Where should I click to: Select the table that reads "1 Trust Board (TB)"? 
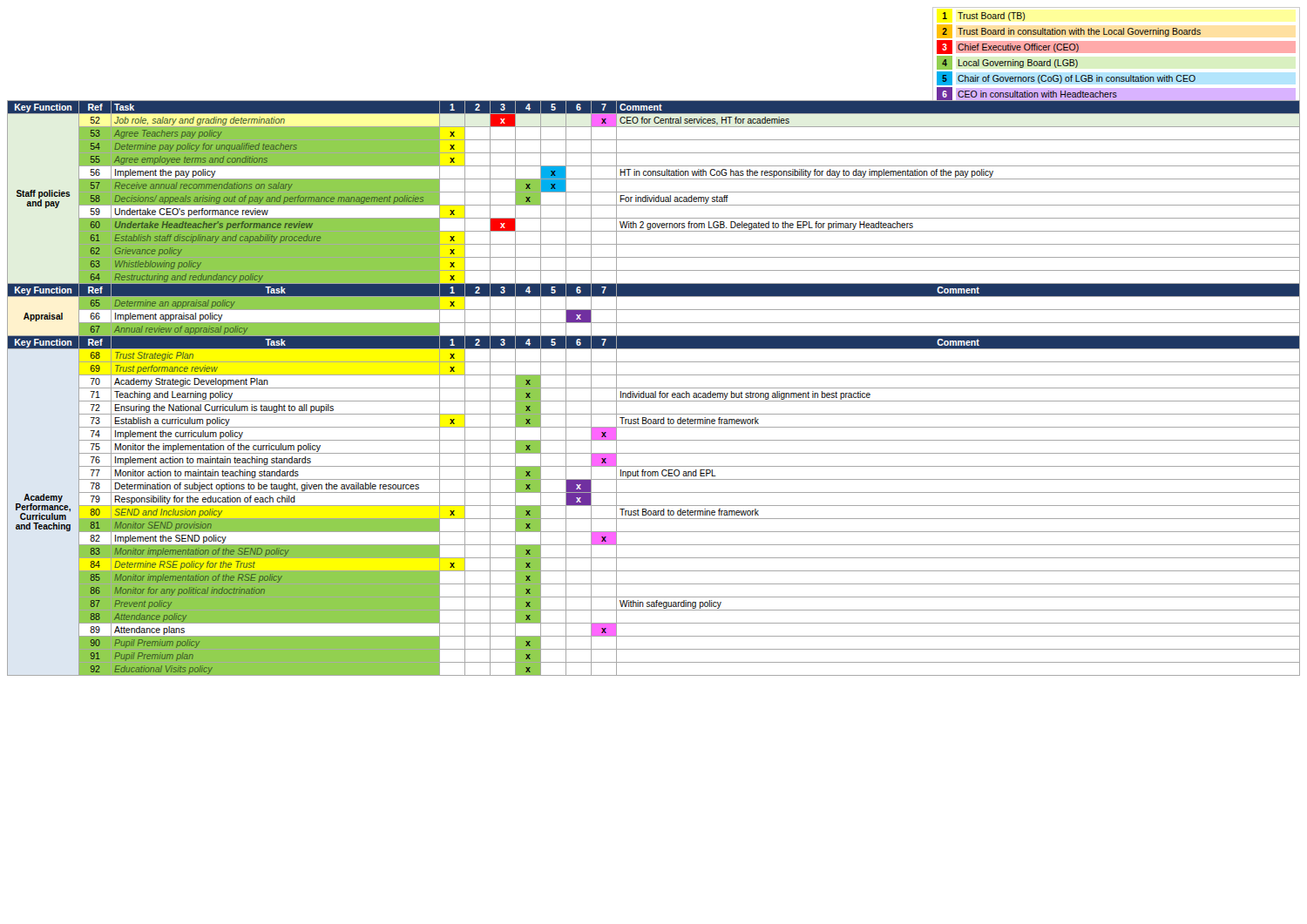[x=1116, y=63]
